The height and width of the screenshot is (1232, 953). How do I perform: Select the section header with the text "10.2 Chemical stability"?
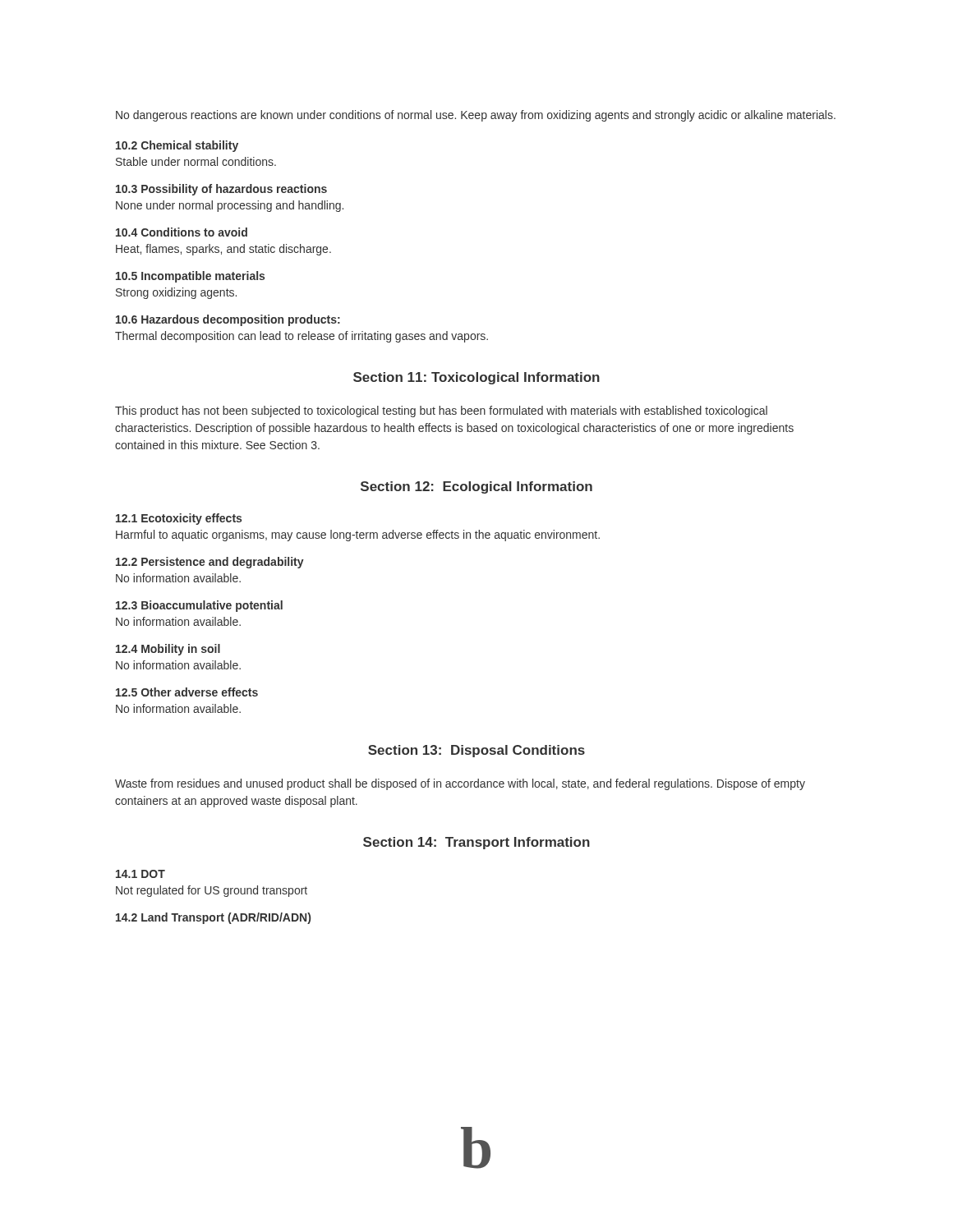177,146
